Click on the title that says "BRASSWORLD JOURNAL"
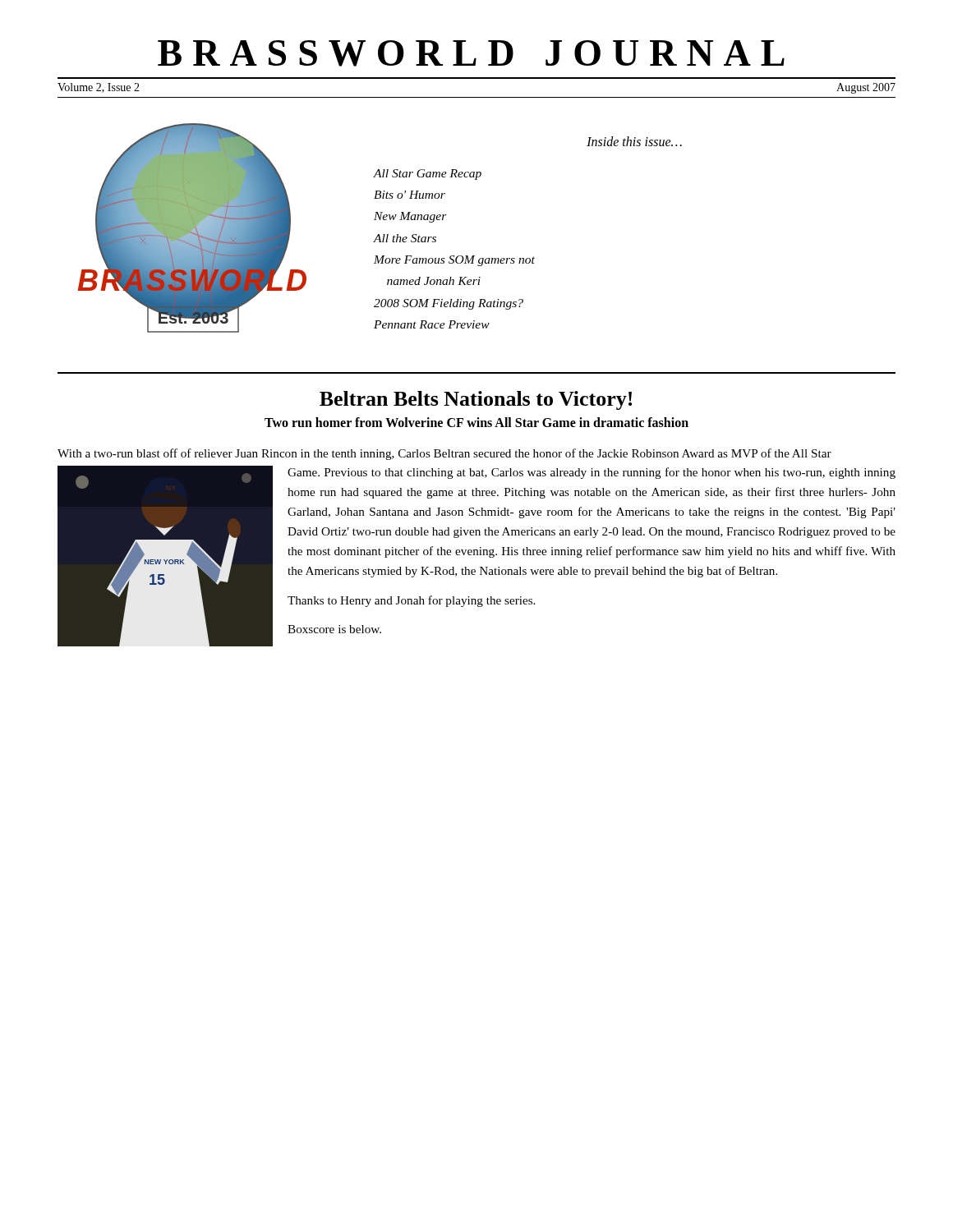953x1232 pixels. pyautogui.click(x=476, y=53)
